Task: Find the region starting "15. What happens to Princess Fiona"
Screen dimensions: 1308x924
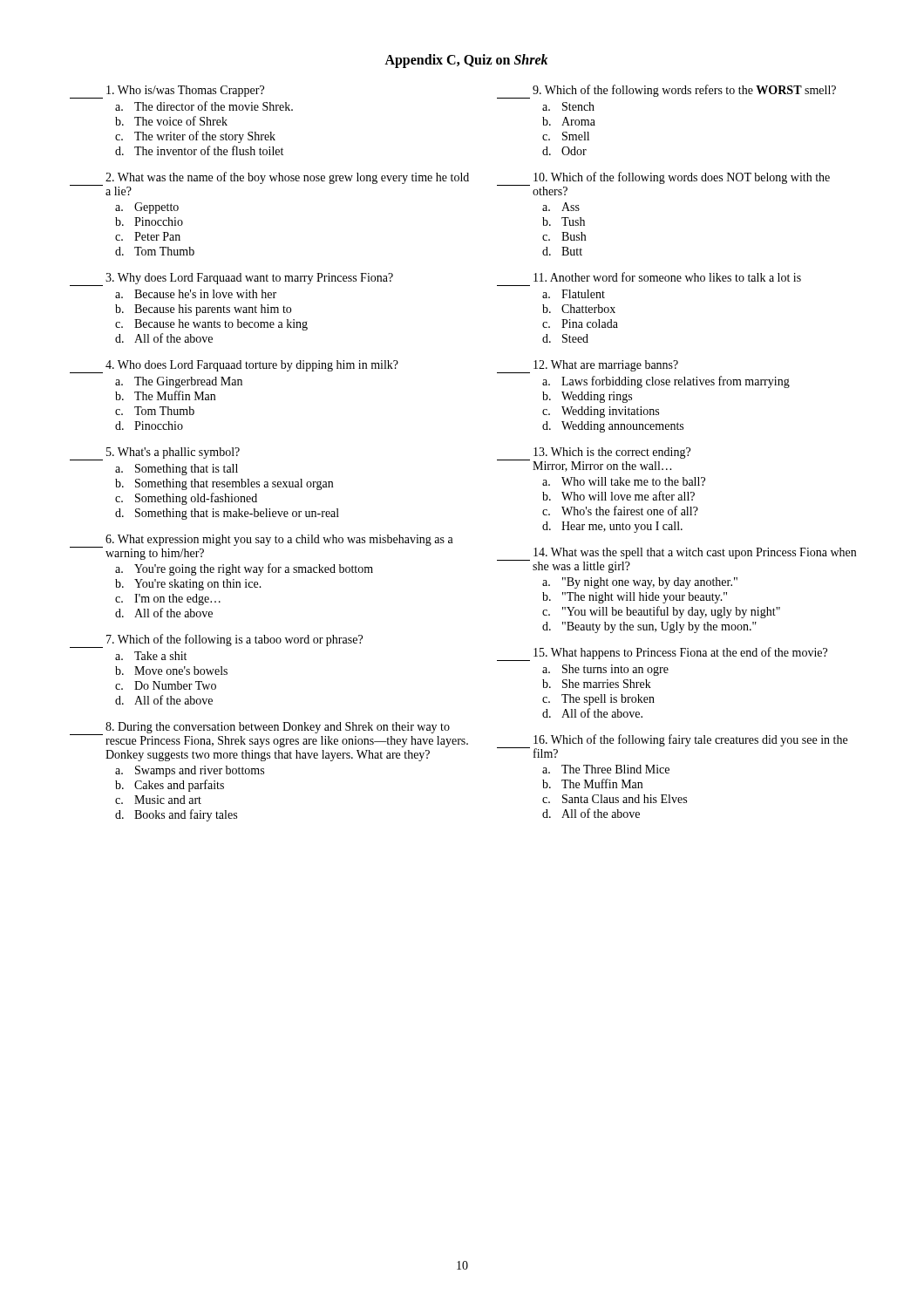Action: [662, 654]
